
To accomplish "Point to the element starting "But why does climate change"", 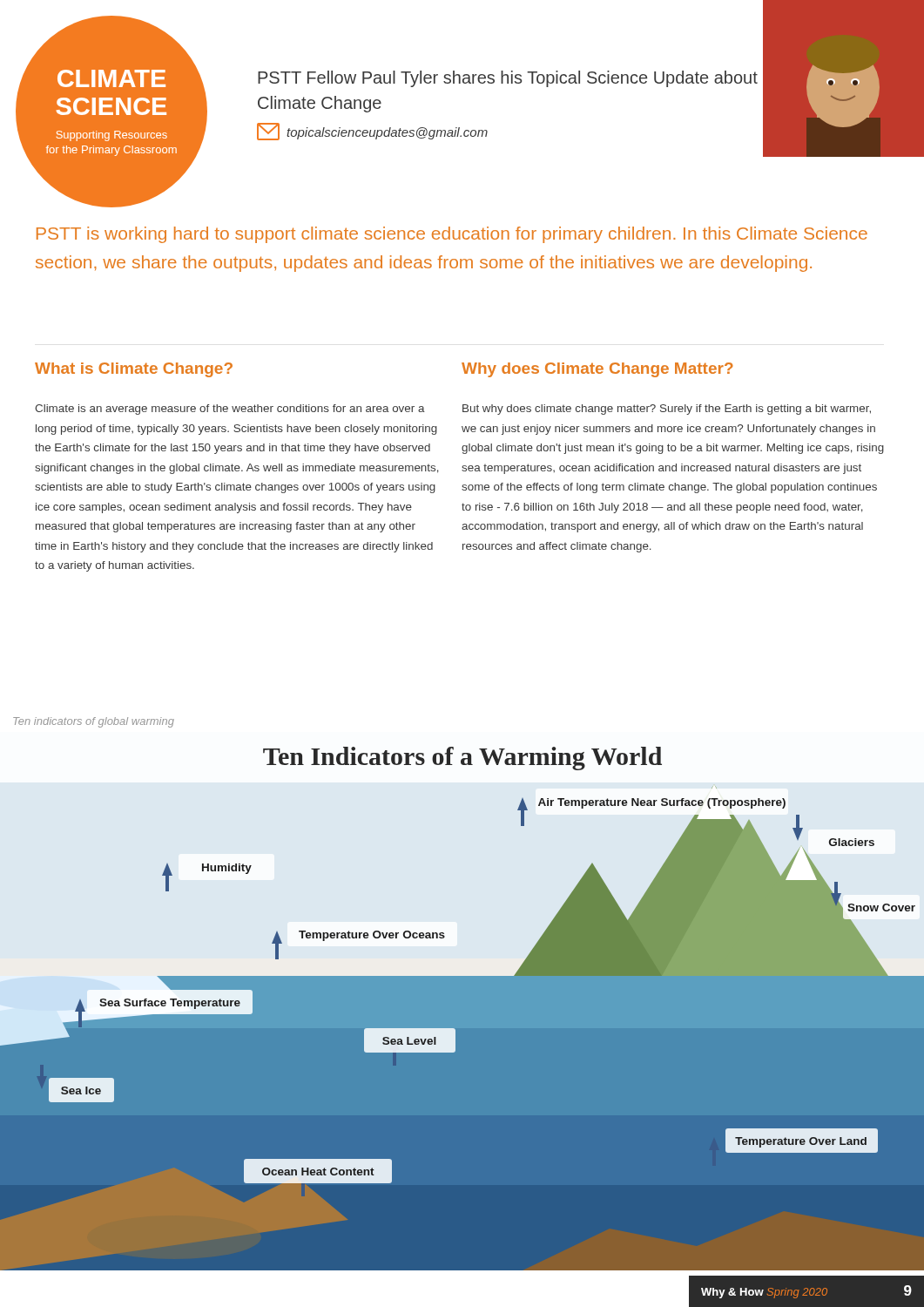I will tap(675, 478).
